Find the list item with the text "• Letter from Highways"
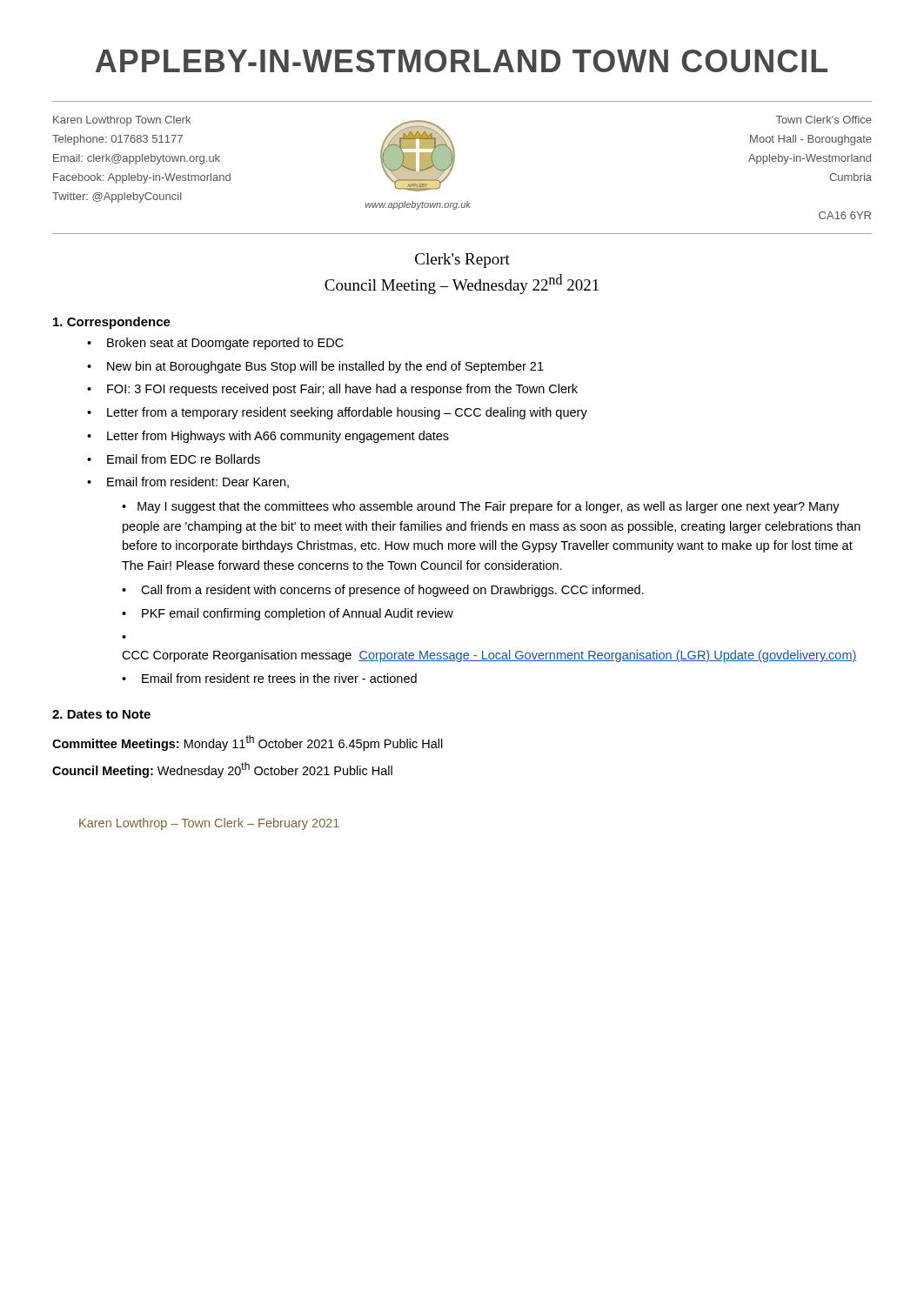 268,437
